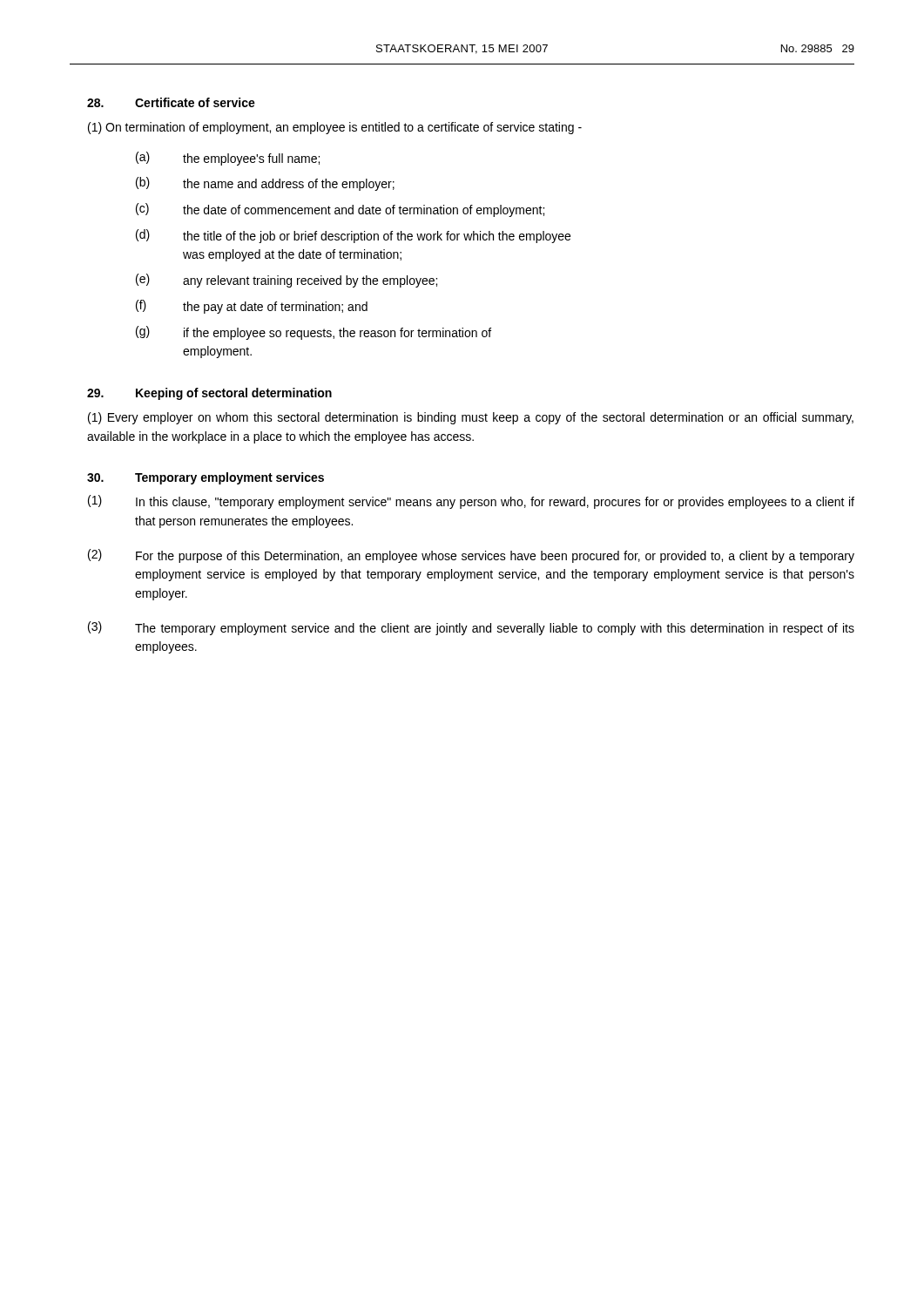Screen dimensions: 1307x924
Task: Select the region starting "30. Temporary employment services"
Action: coord(206,478)
